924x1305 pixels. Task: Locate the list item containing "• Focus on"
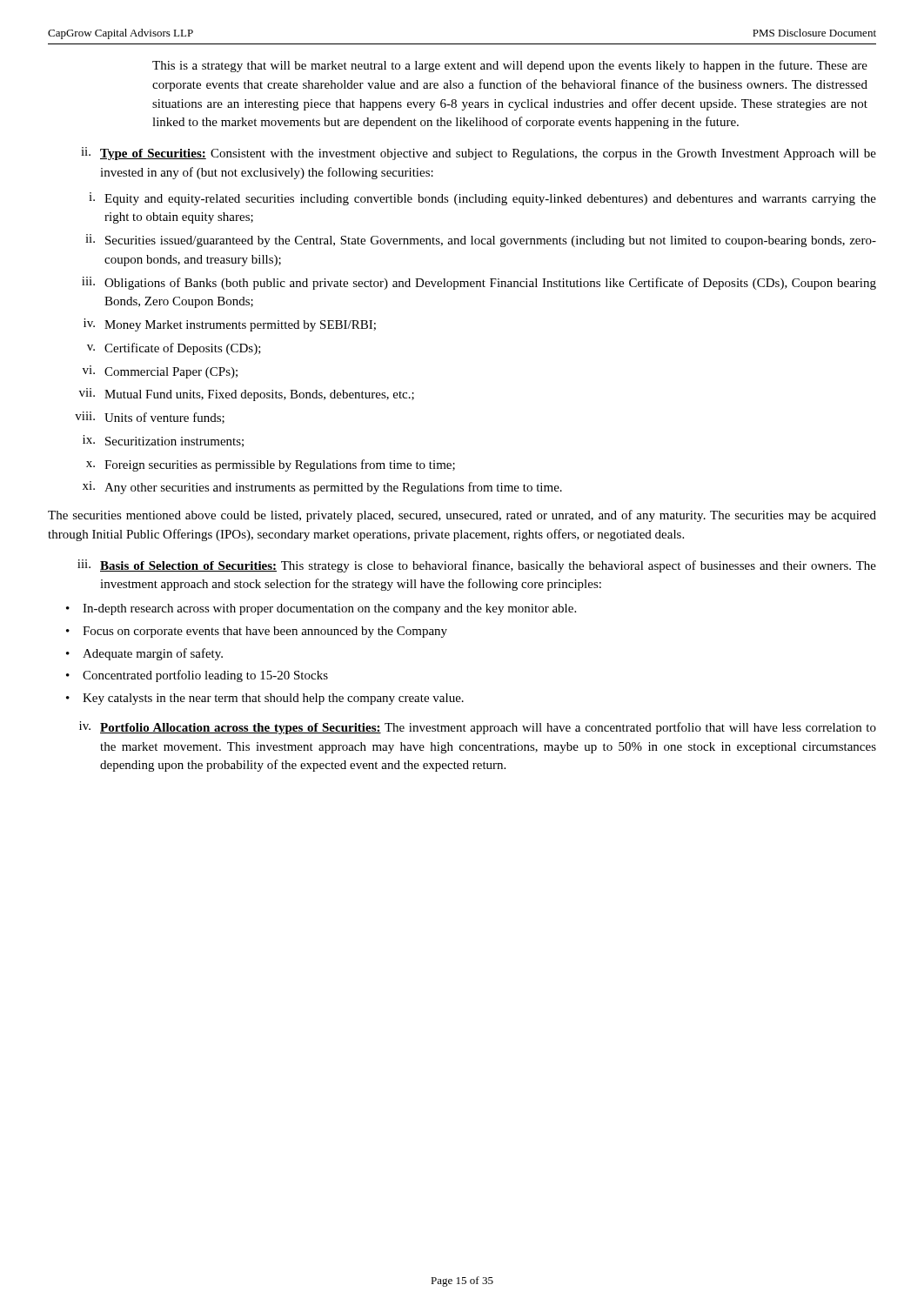(x=257, y=632)
